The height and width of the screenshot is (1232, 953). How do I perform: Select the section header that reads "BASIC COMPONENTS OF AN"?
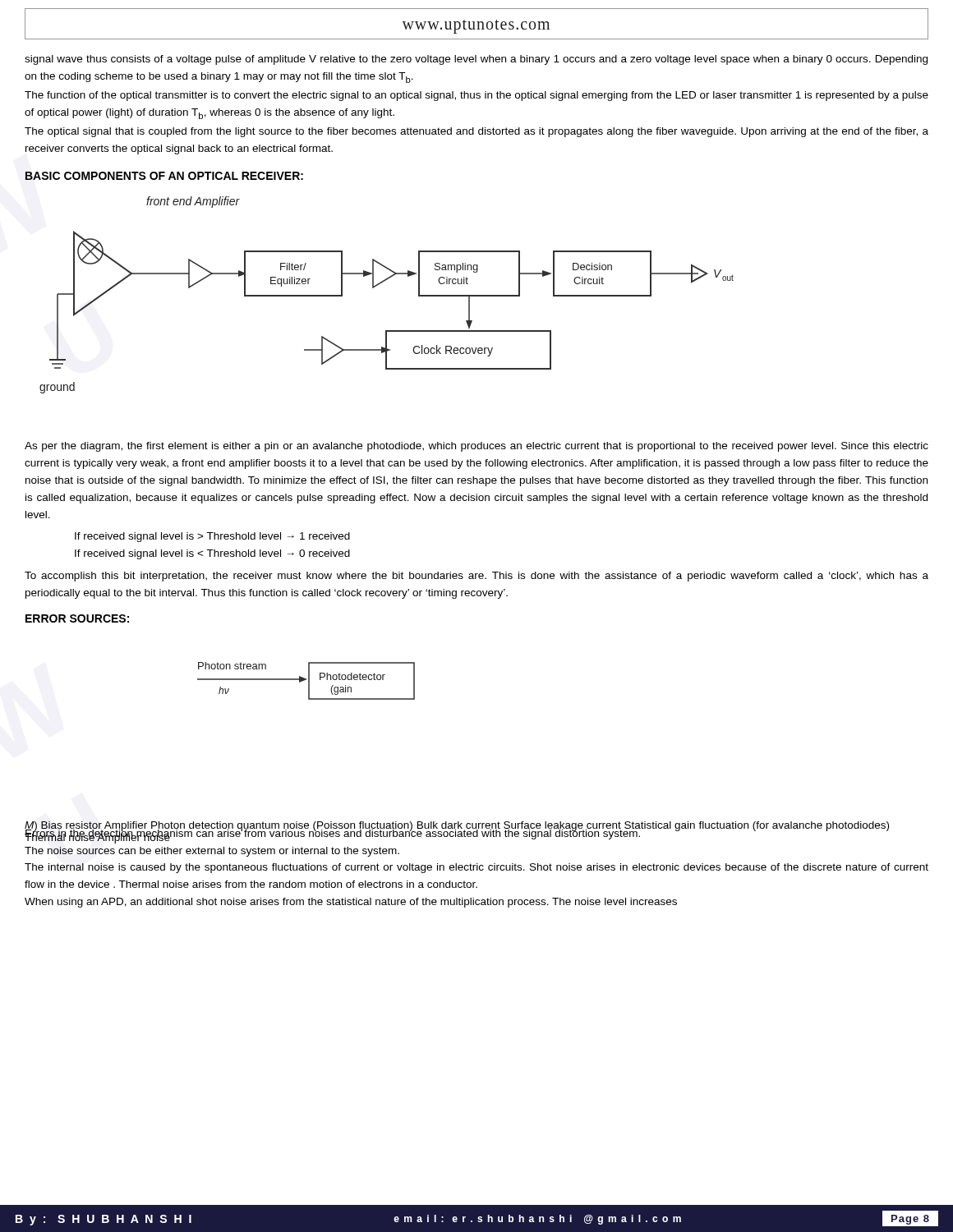[164, 176]
